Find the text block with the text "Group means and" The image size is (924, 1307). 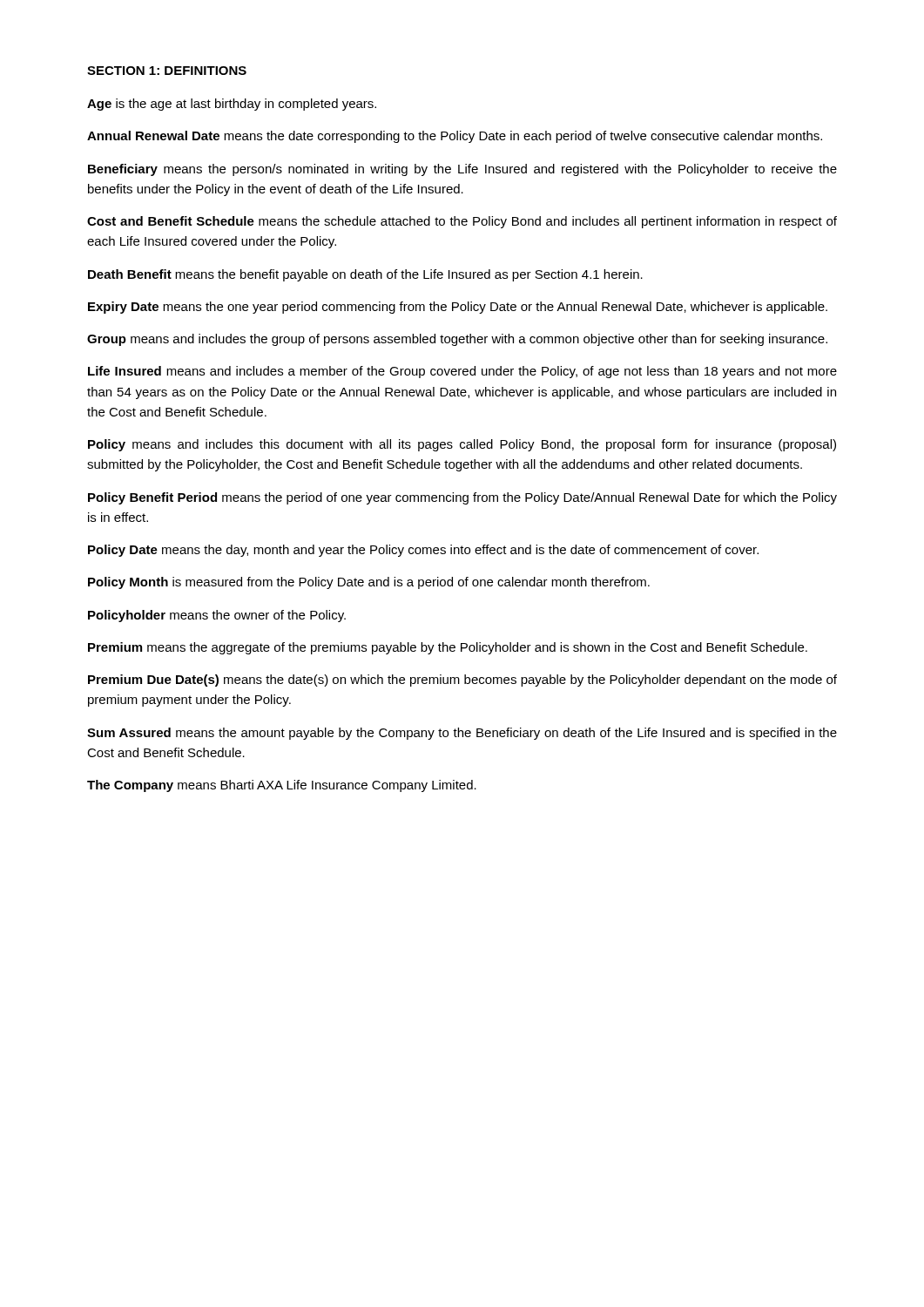coord(458,339)
